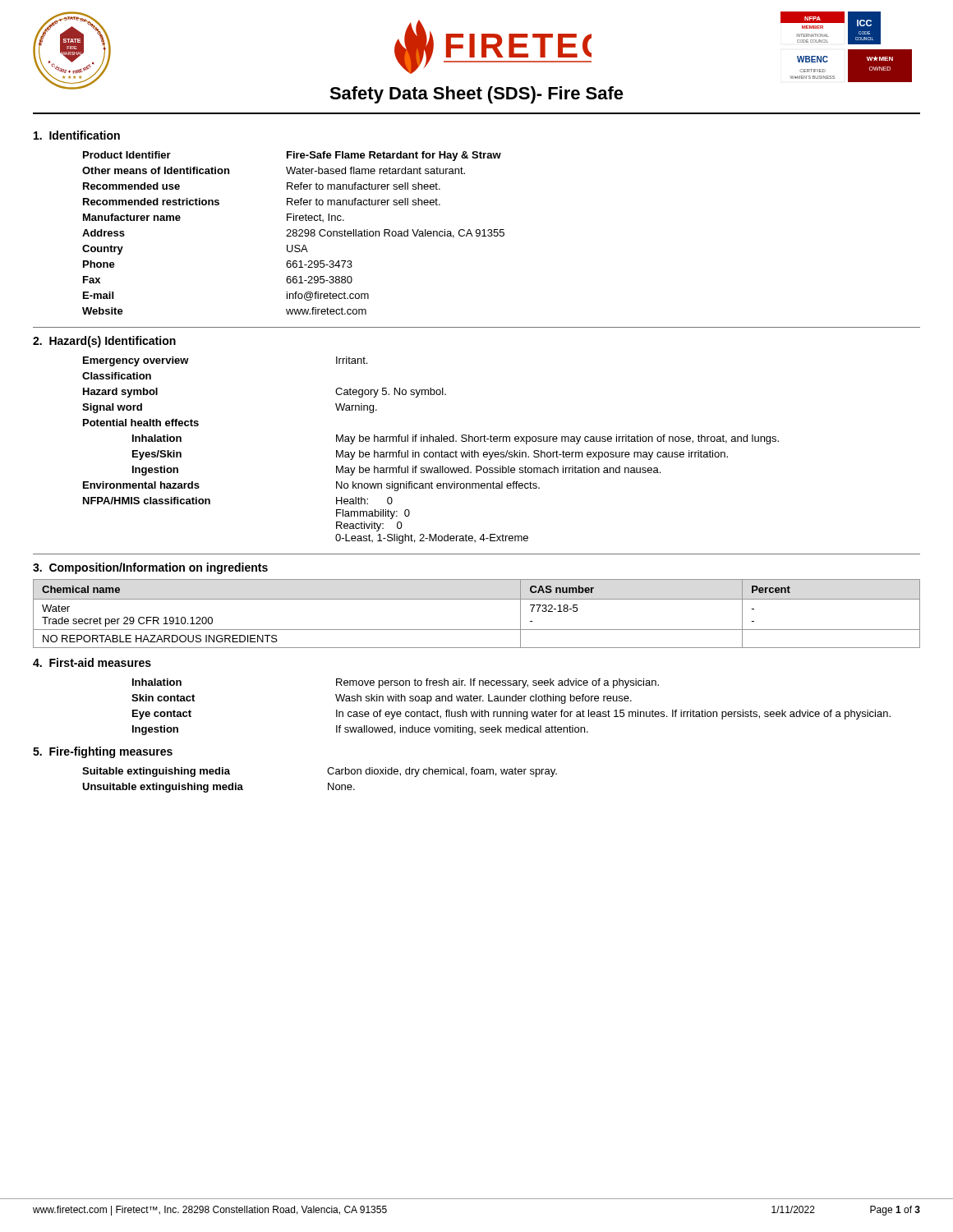Find the block starting "1. Identification"
The height and width of the screenshot is (1232, 953).
click(x=77, y=136)
